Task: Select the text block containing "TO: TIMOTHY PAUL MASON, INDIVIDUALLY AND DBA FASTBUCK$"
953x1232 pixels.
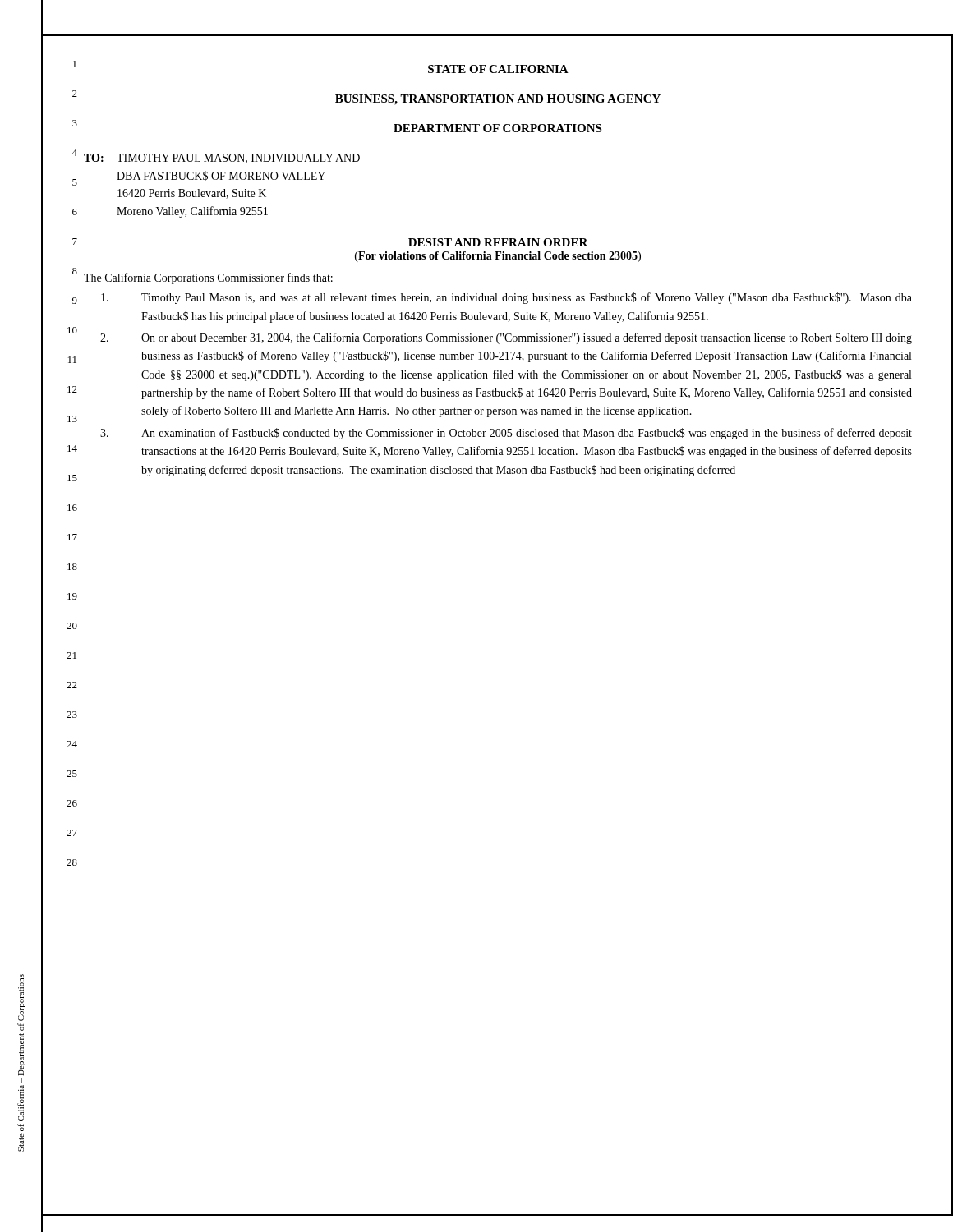Action: [x=222, y=185]
